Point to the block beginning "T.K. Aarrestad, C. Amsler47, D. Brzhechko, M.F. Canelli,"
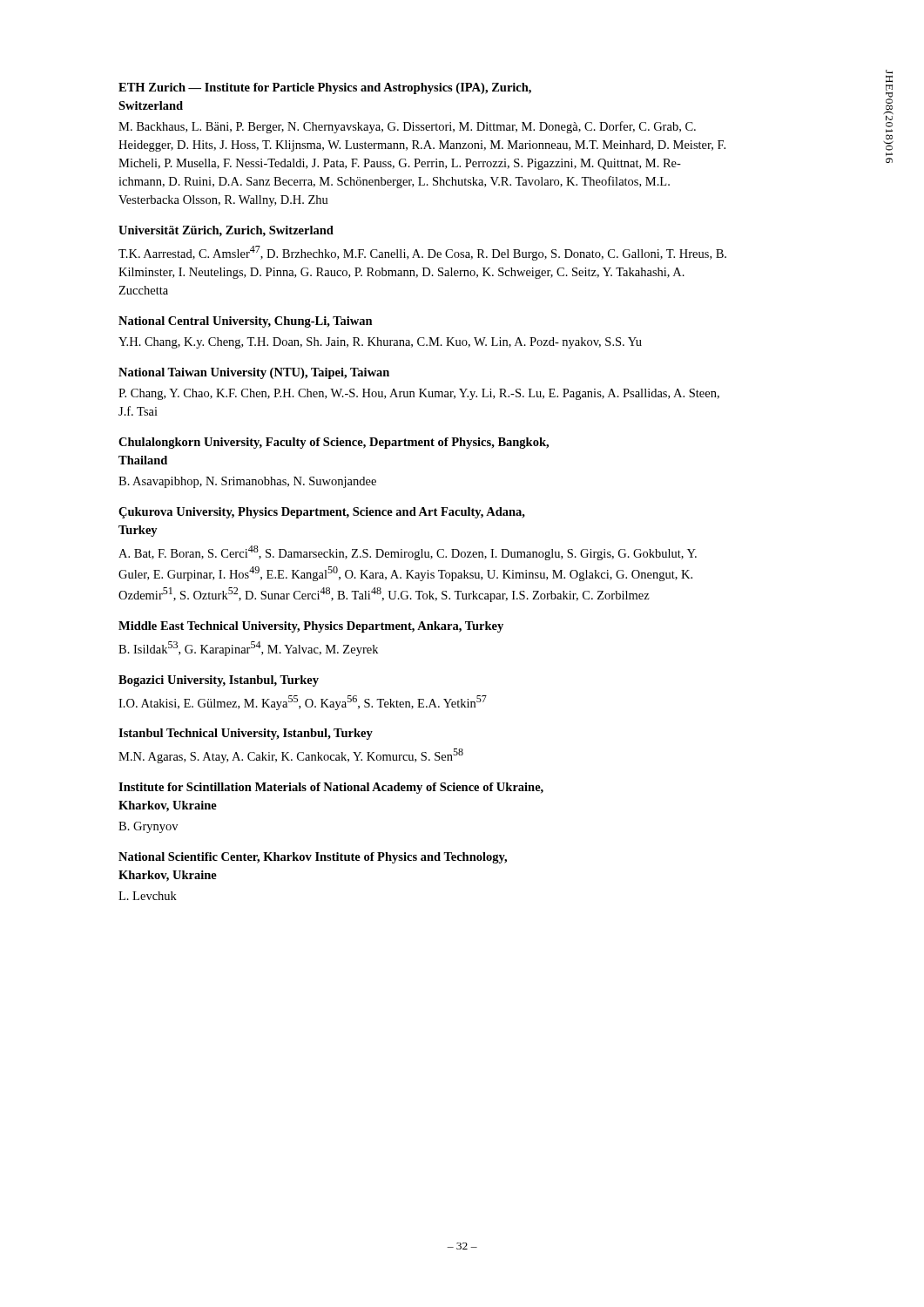 (423, 270)
